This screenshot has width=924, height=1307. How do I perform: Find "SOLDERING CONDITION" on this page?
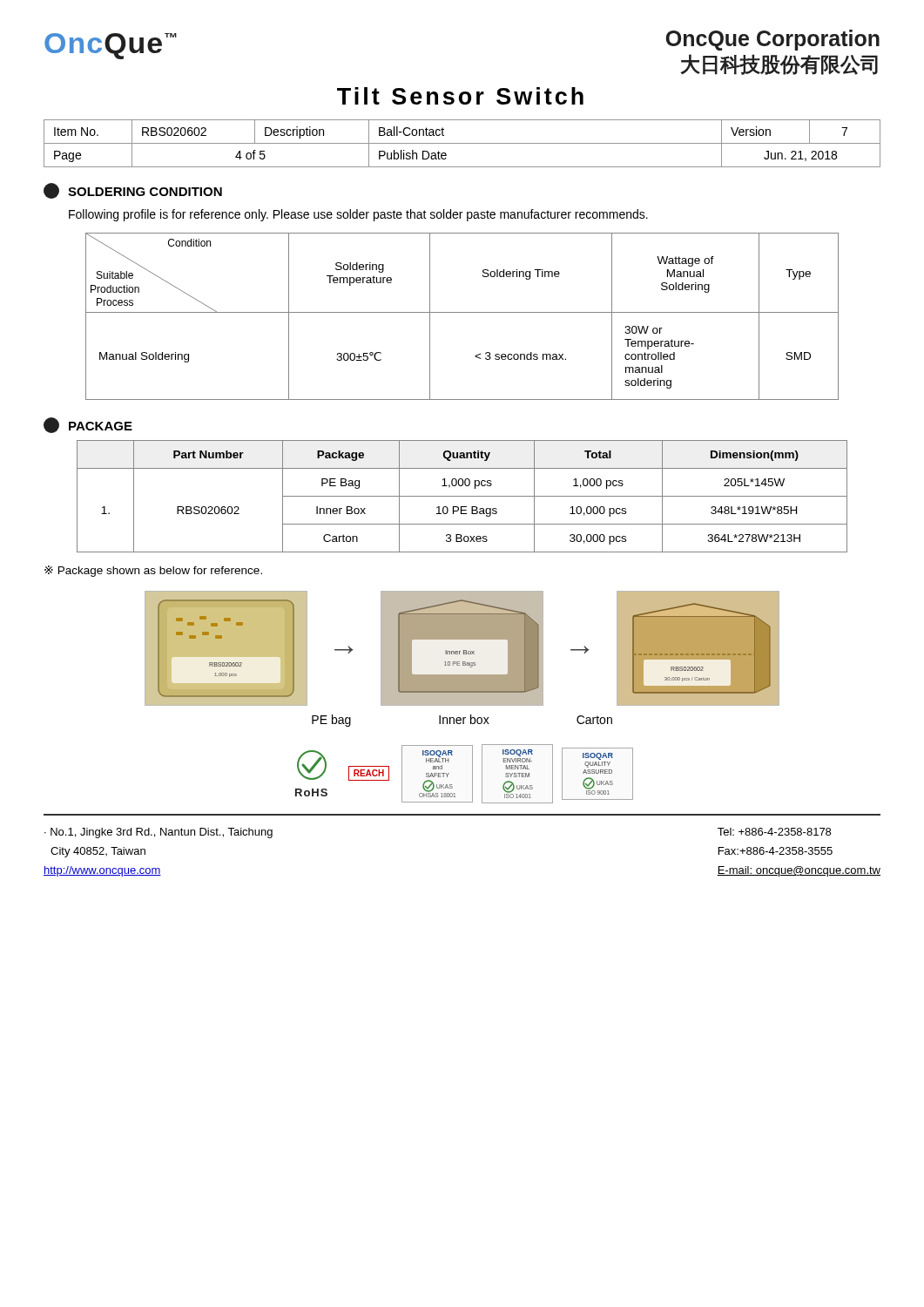[x=133, y=191]
